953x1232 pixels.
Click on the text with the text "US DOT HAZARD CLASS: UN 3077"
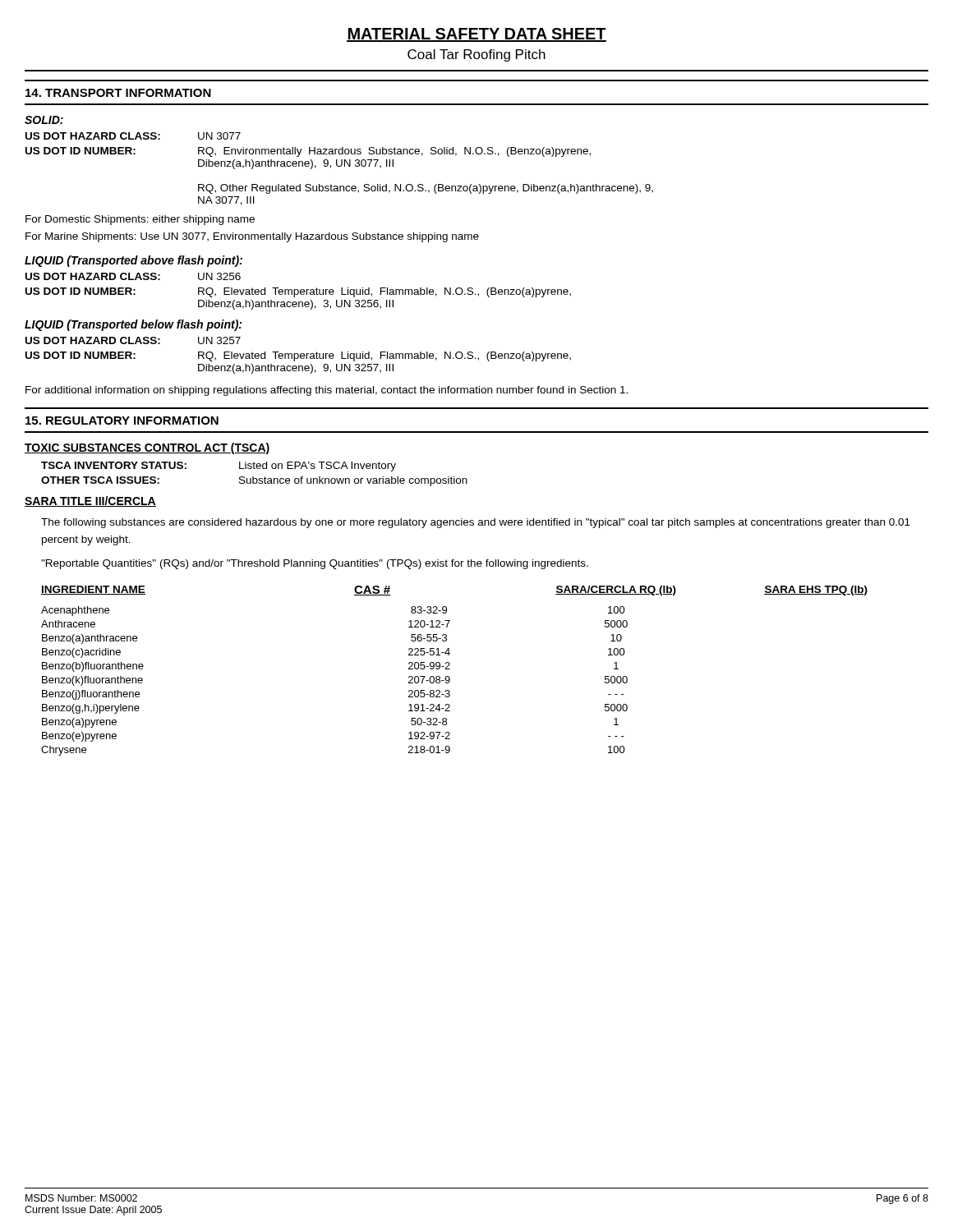pos(476,136)
